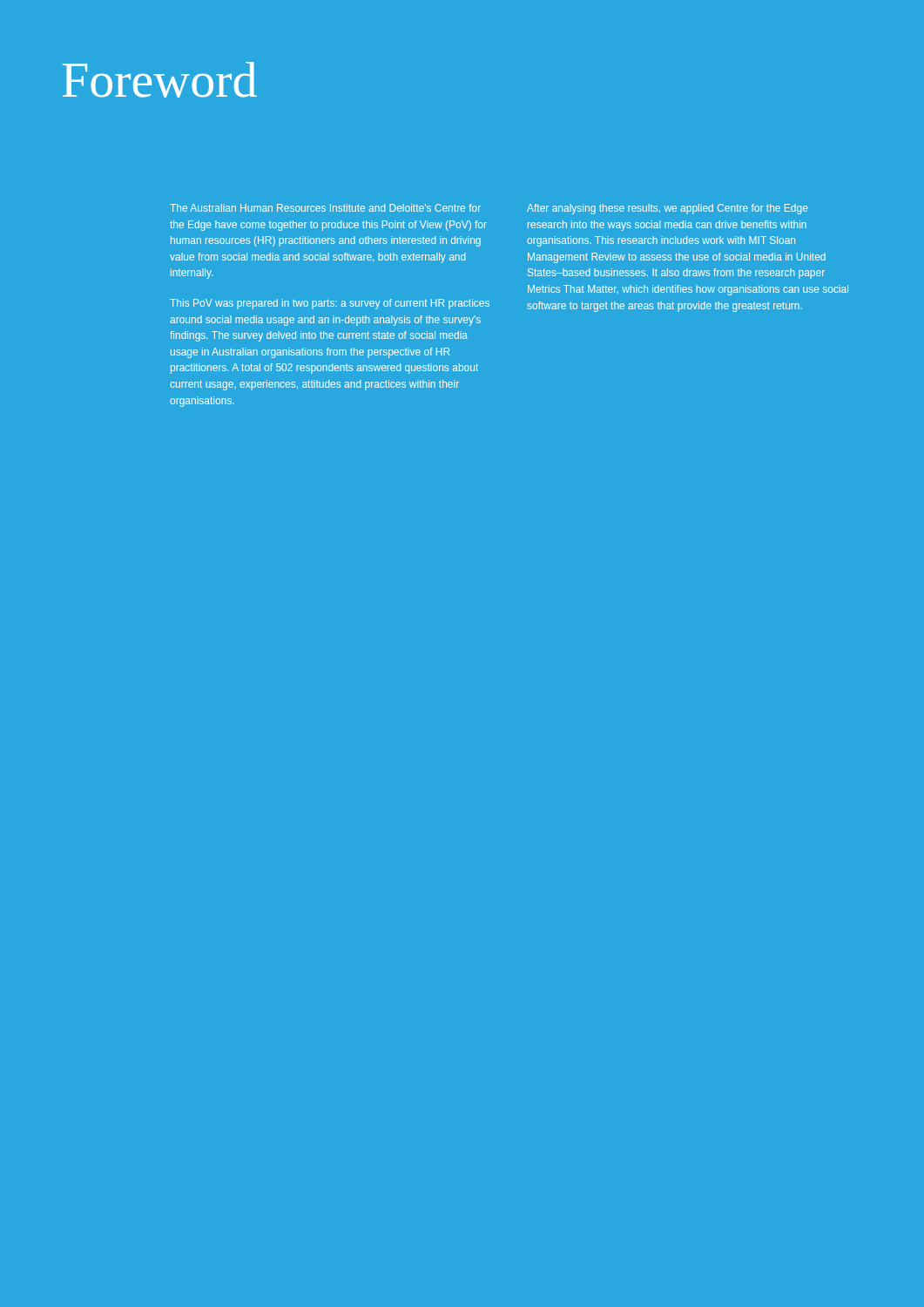924x1307 pixels.
Task: Locate the text block that says "After analysing these results, we applied Centre"
Action: click(688, 257)
